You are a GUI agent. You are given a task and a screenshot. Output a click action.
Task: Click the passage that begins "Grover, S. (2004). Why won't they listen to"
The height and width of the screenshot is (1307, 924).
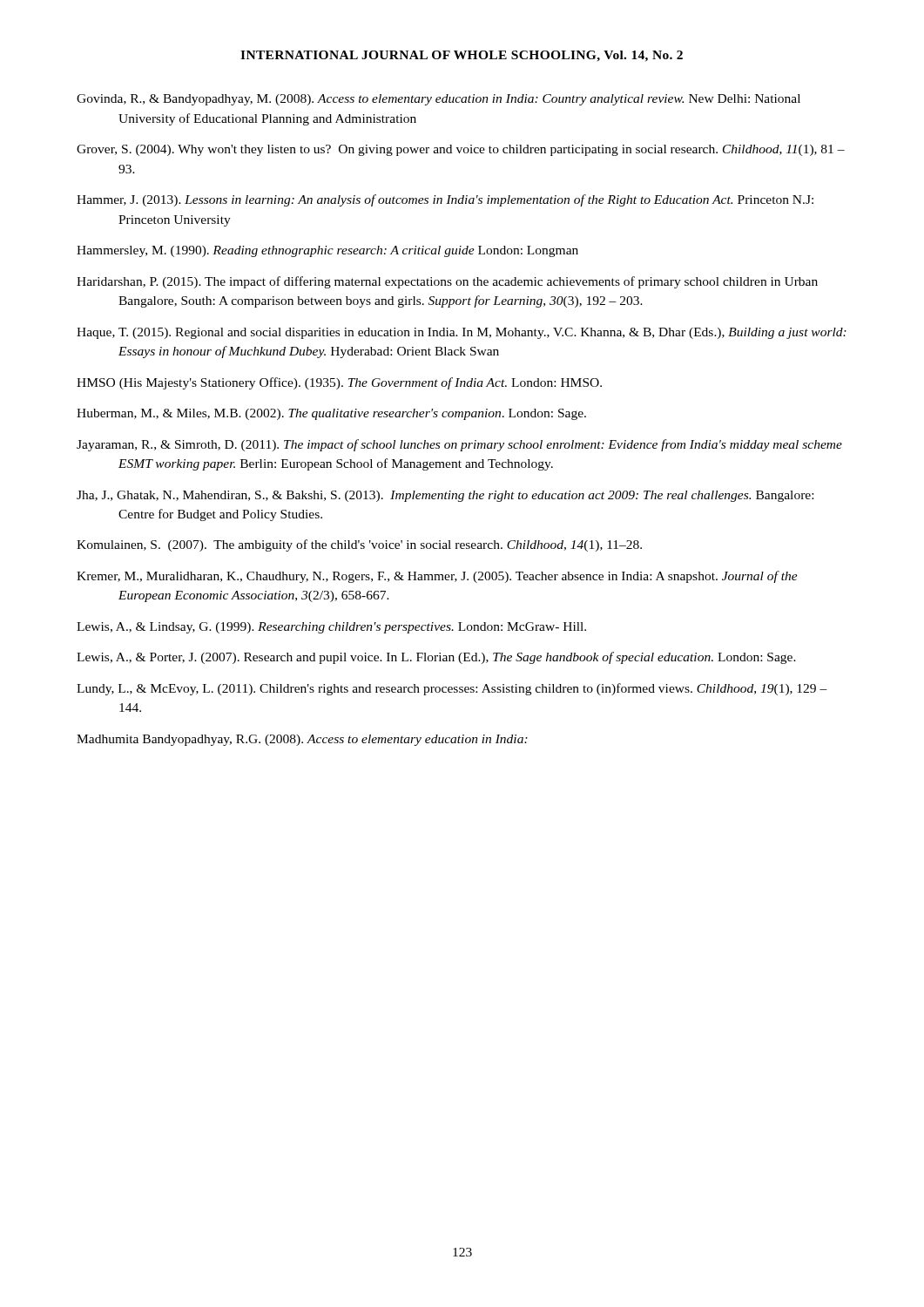coord(460,159)
